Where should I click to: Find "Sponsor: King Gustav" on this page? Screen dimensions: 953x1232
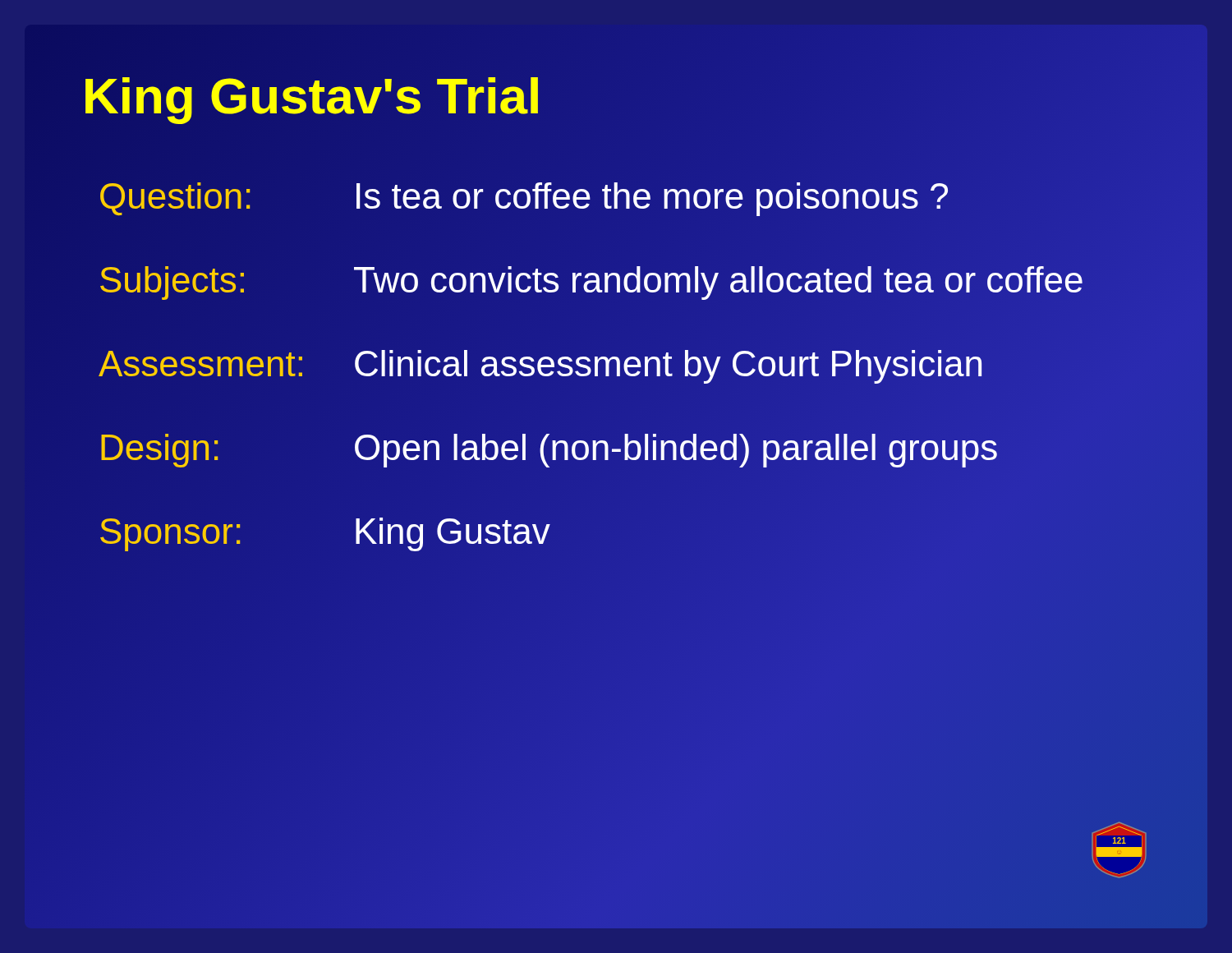coord(168,534)
